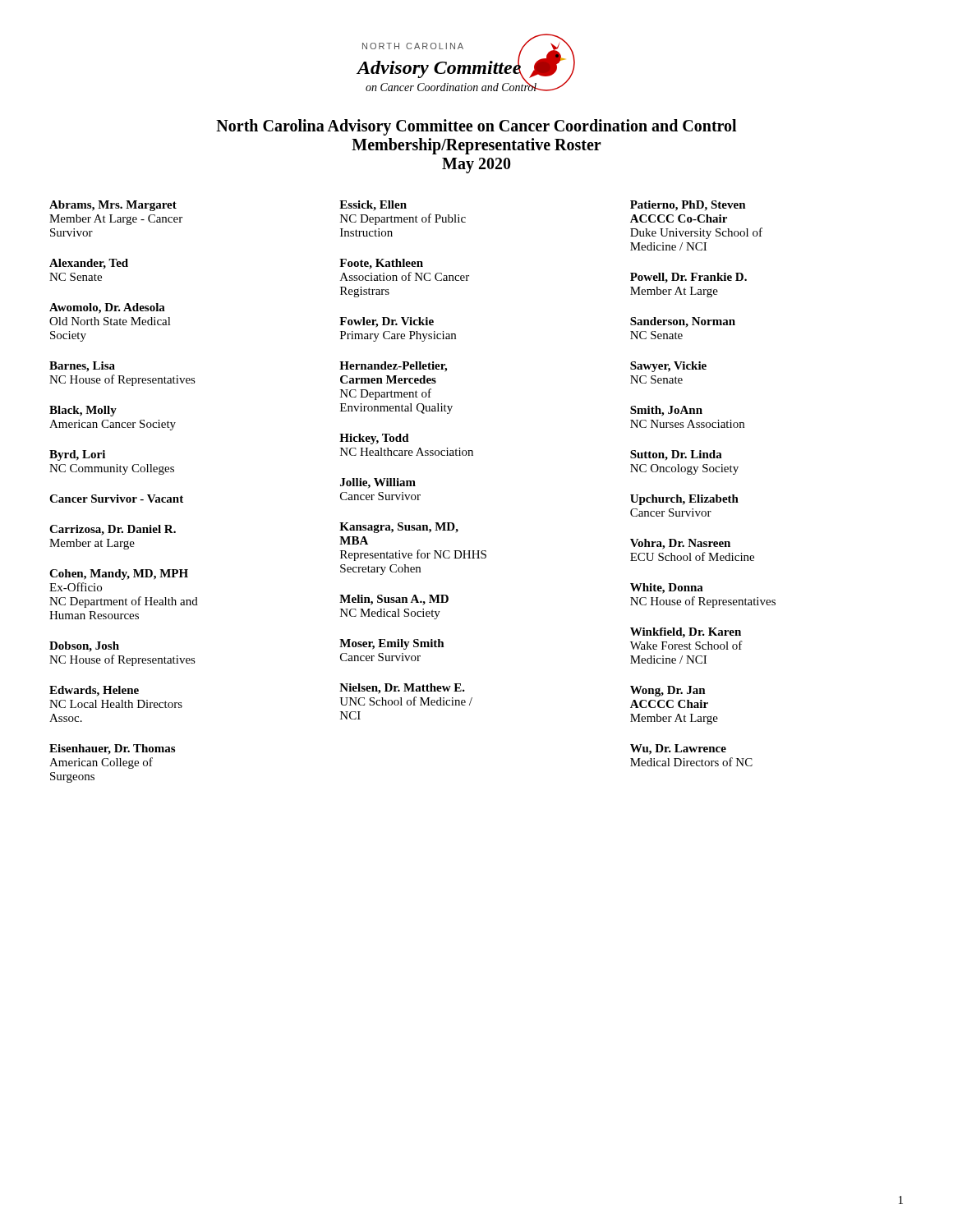Viewport: 953px width, 1232px height.
Task: Click on the region starting "Essick, Ellen NC"
Action: (x=476, y=219)
